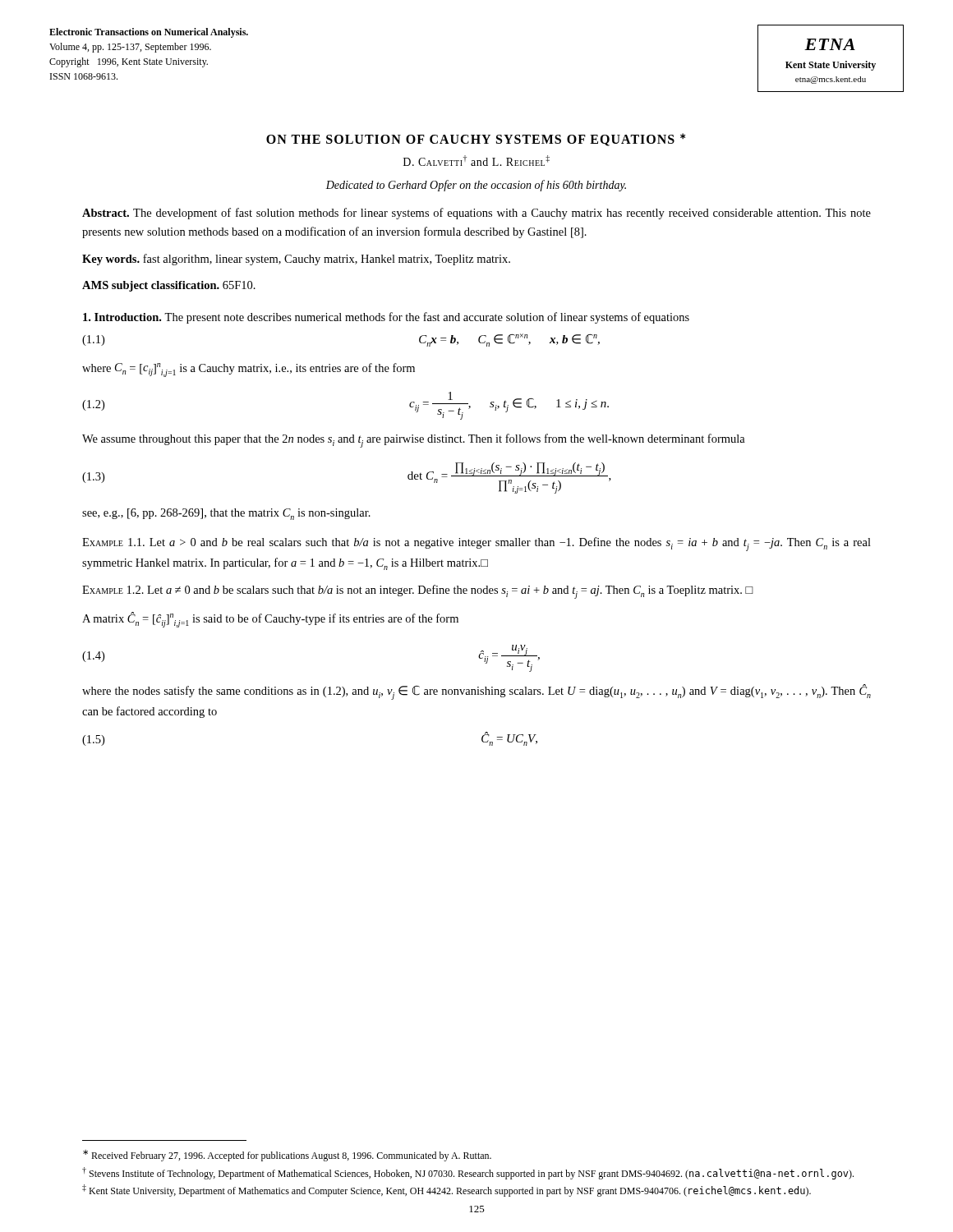Navigate to the text block starting "(1.1) Cnx = b, Cn ∈"
Viewport: 953px width, 1232px height.
(x=476, y=339)
